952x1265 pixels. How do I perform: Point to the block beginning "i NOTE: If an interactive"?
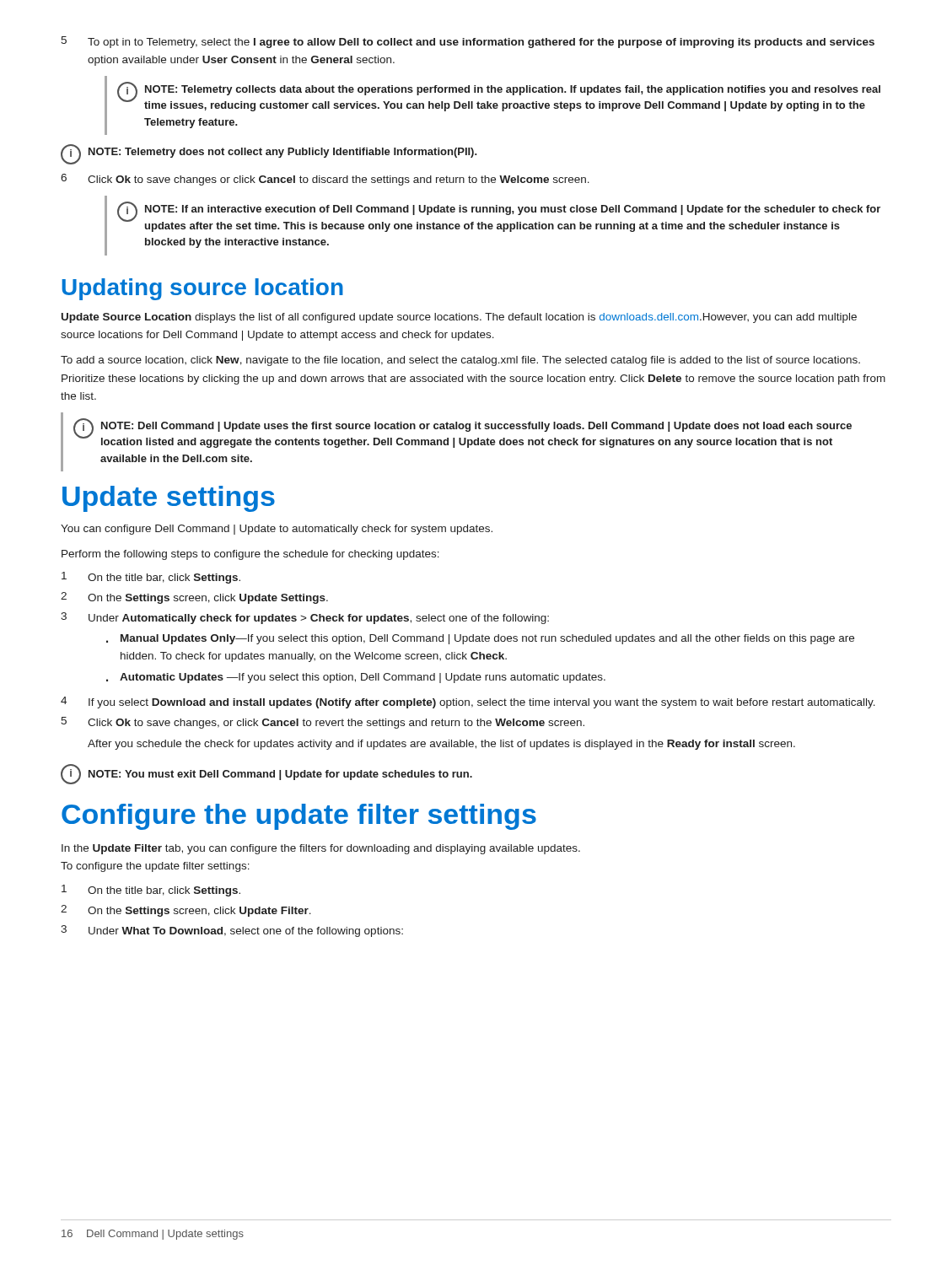tap(499, 226)
